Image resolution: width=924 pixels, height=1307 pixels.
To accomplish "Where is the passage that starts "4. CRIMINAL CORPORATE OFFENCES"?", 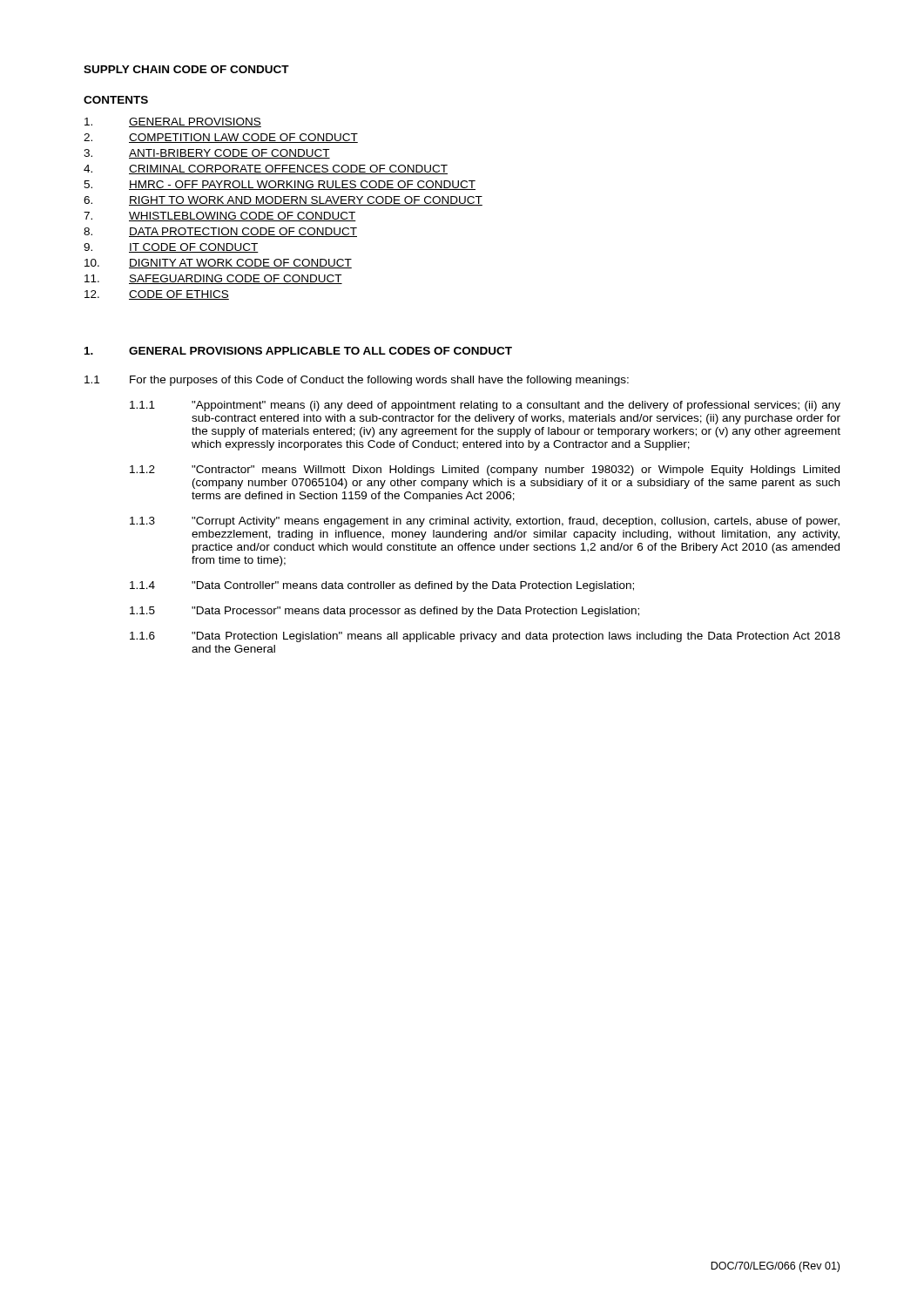I will coord(266,169).
